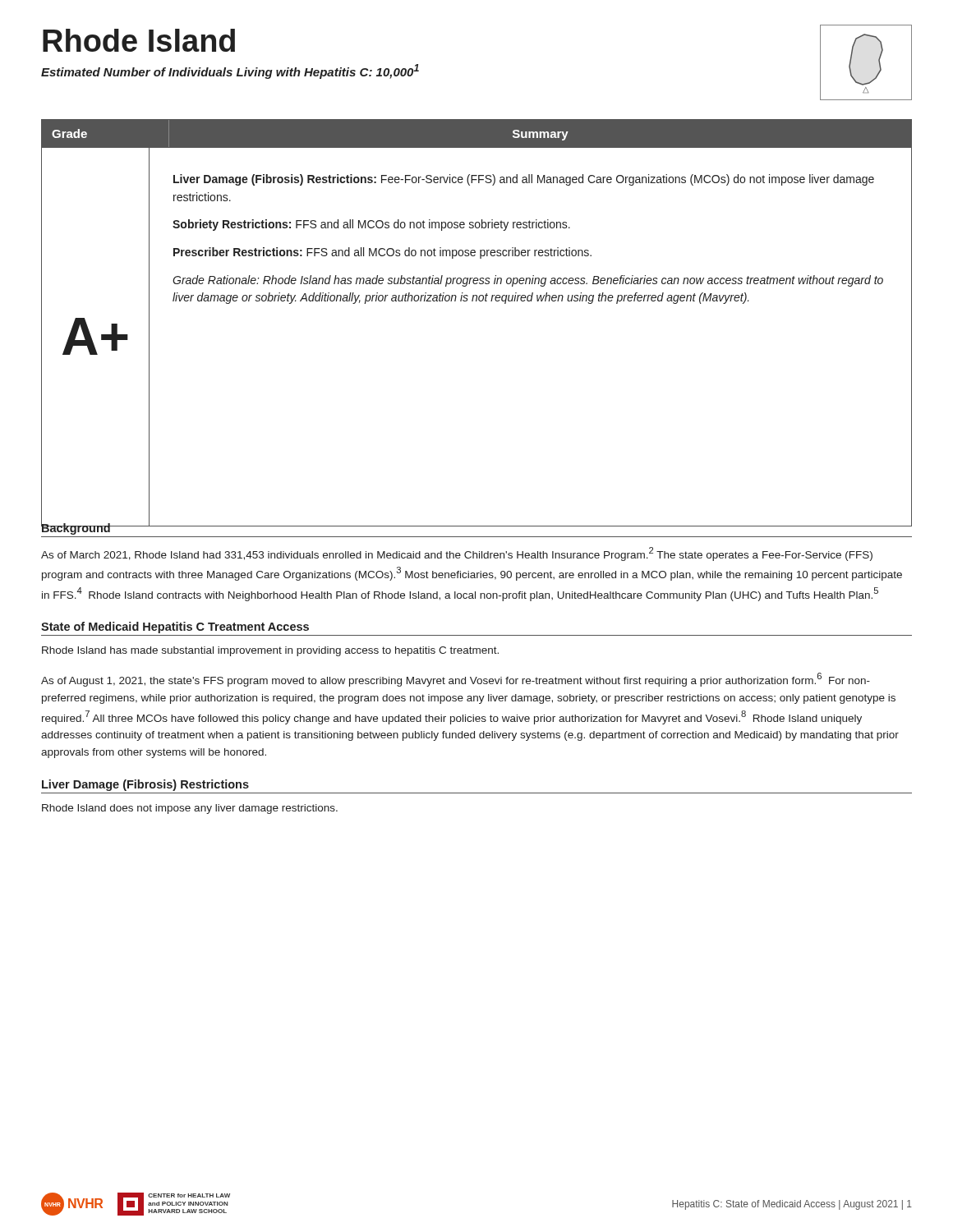
Task: Navigate to the text starting "Rhode Island does not impose any liver damage"
Action: tap(190, 808)
